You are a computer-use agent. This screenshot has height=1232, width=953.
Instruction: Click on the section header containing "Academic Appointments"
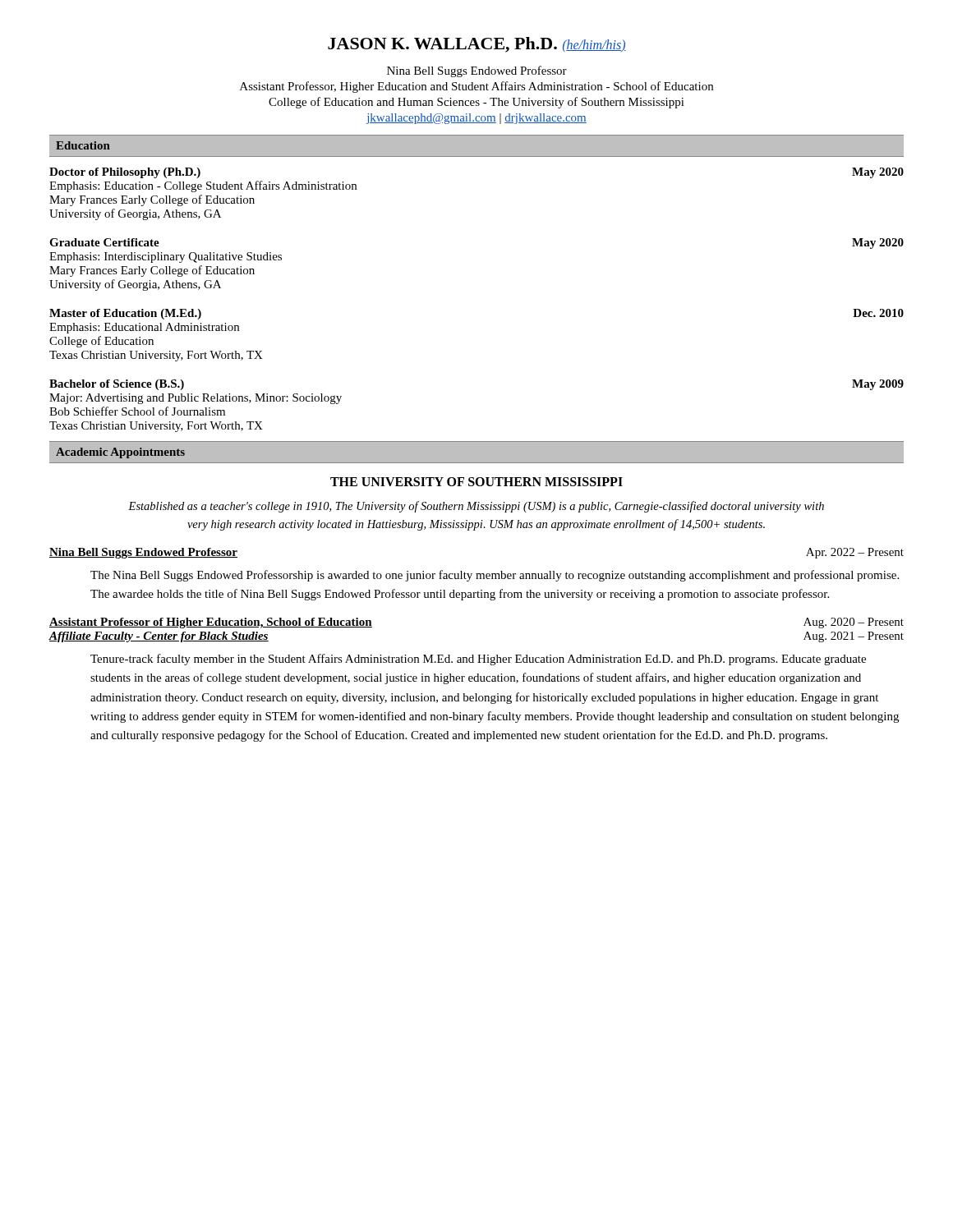tap(120, 452)
